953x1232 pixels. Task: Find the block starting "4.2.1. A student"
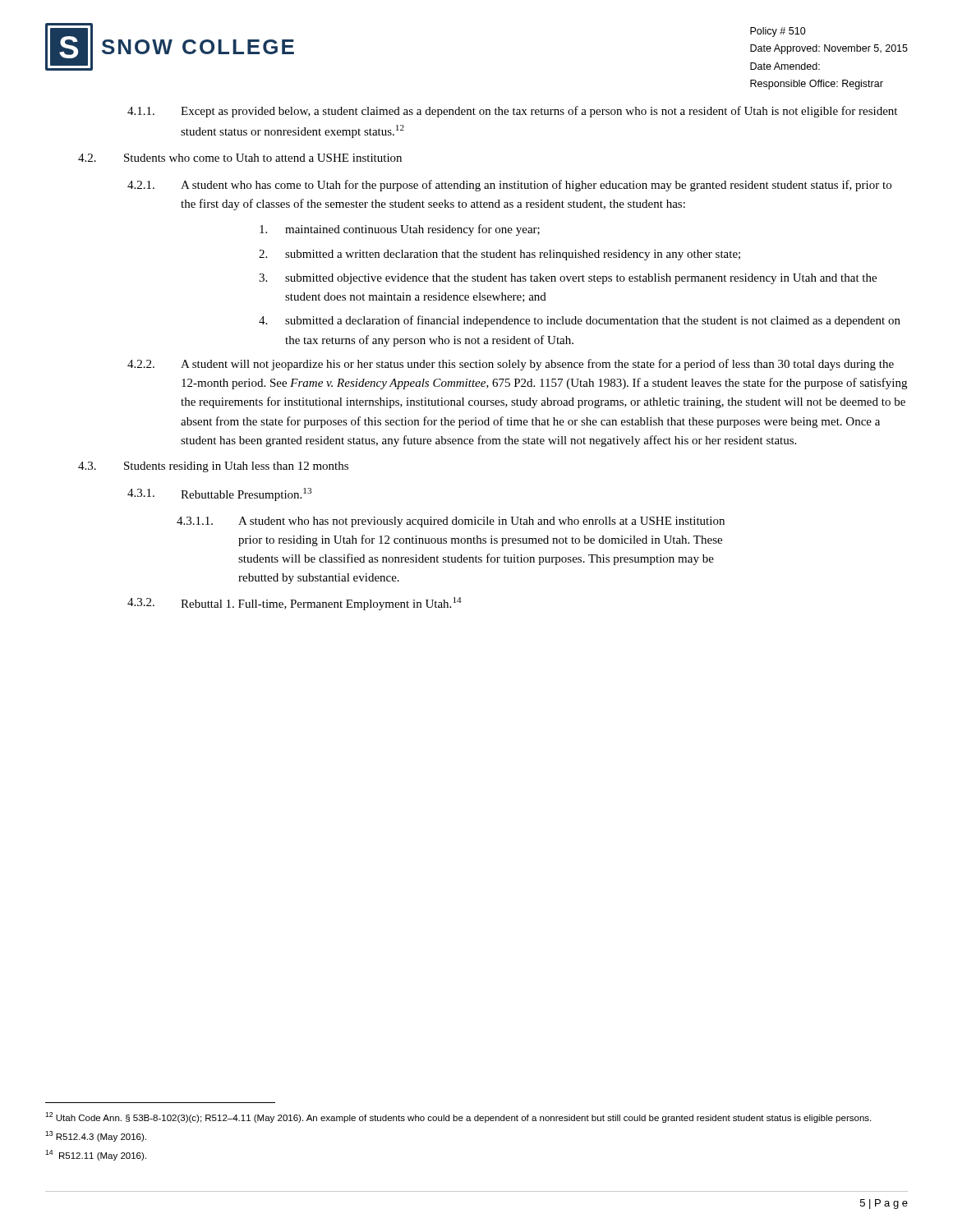518,195
